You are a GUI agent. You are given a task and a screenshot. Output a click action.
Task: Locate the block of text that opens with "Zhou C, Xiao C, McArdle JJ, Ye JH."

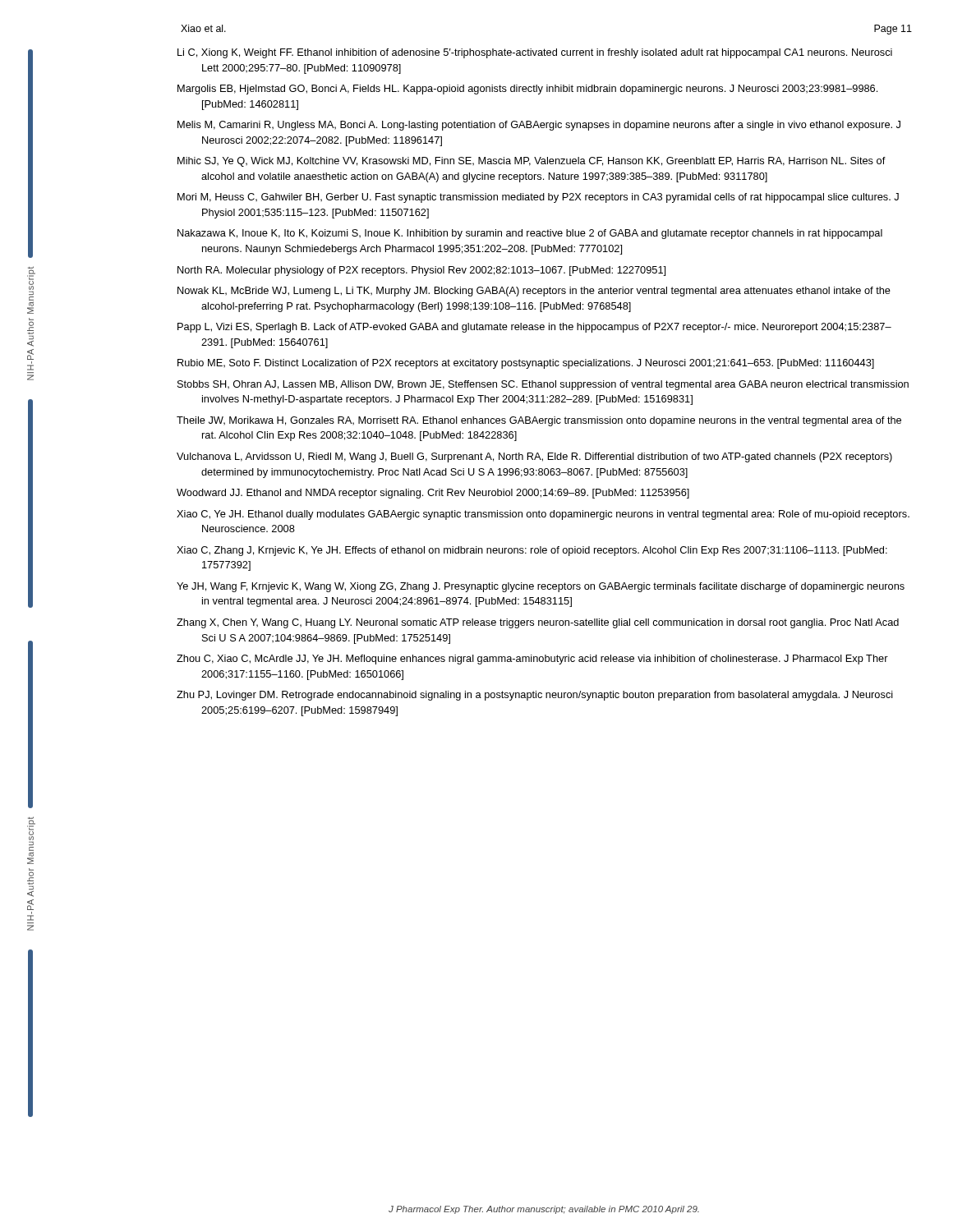click(532, 666)
